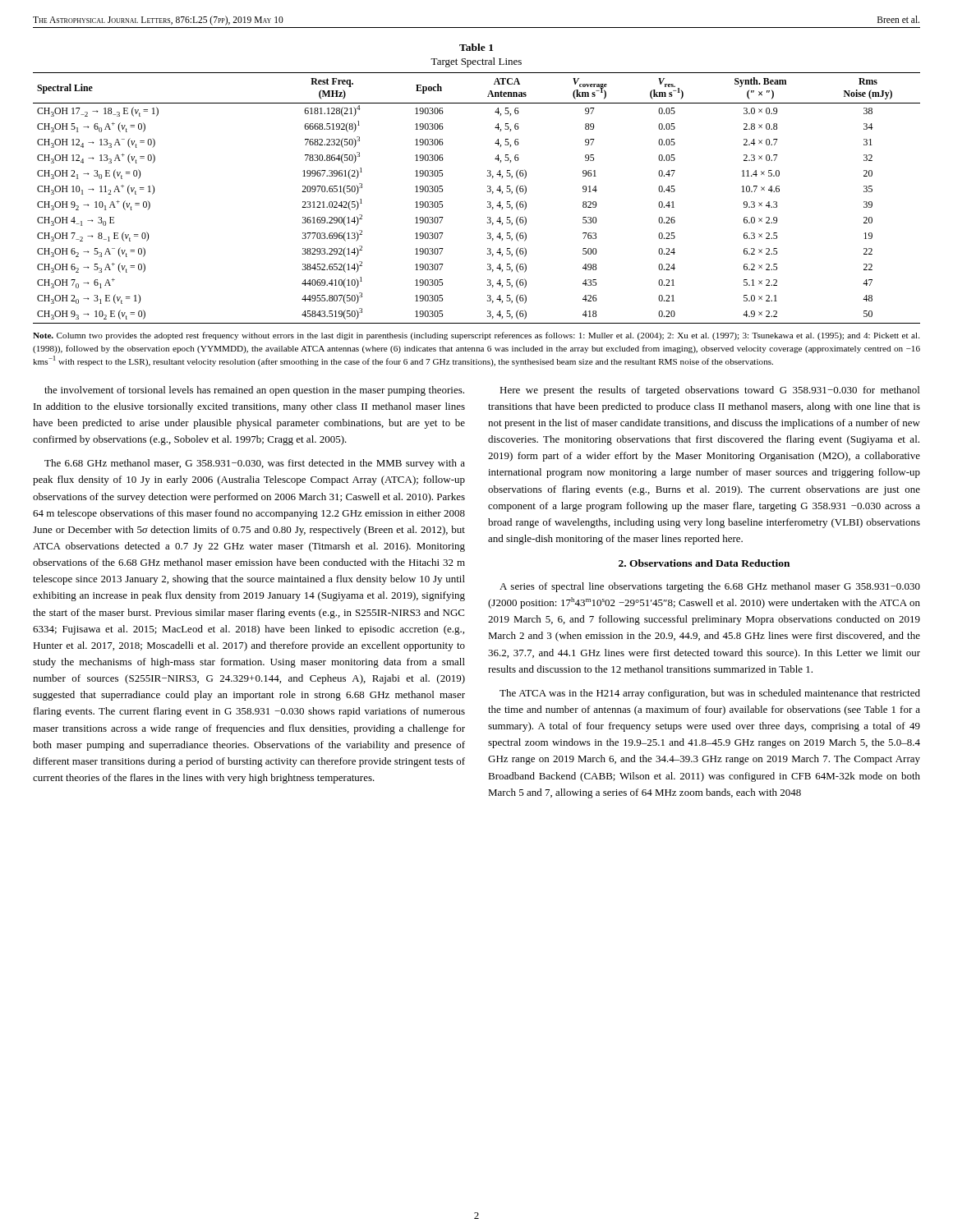Click the passage that begins "Note. Column two"
Image resolution: width=953 pixels, height=1232 pixels.
tap(476, 348)
